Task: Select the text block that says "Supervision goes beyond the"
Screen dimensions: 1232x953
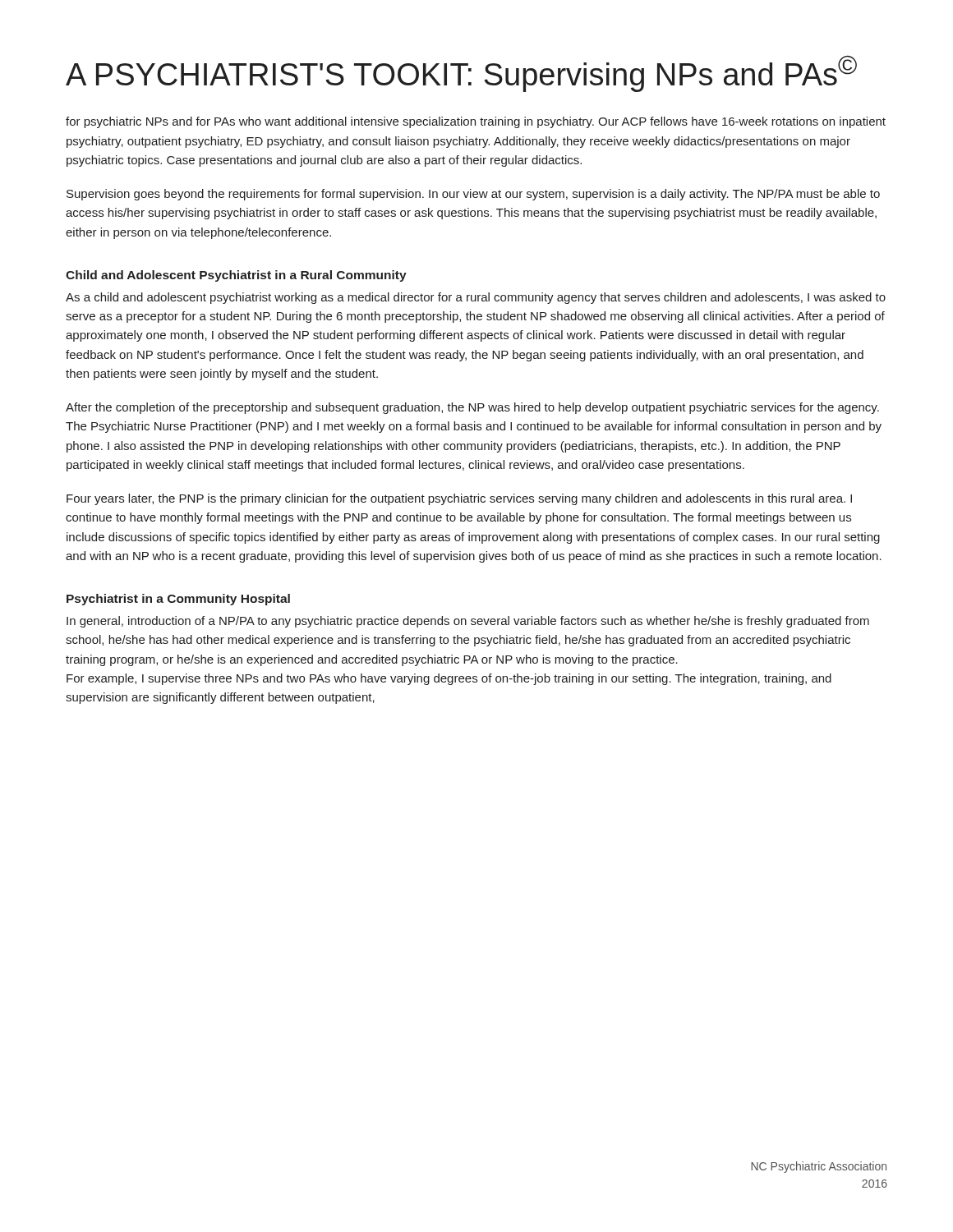Action: (x=473, y=213)
